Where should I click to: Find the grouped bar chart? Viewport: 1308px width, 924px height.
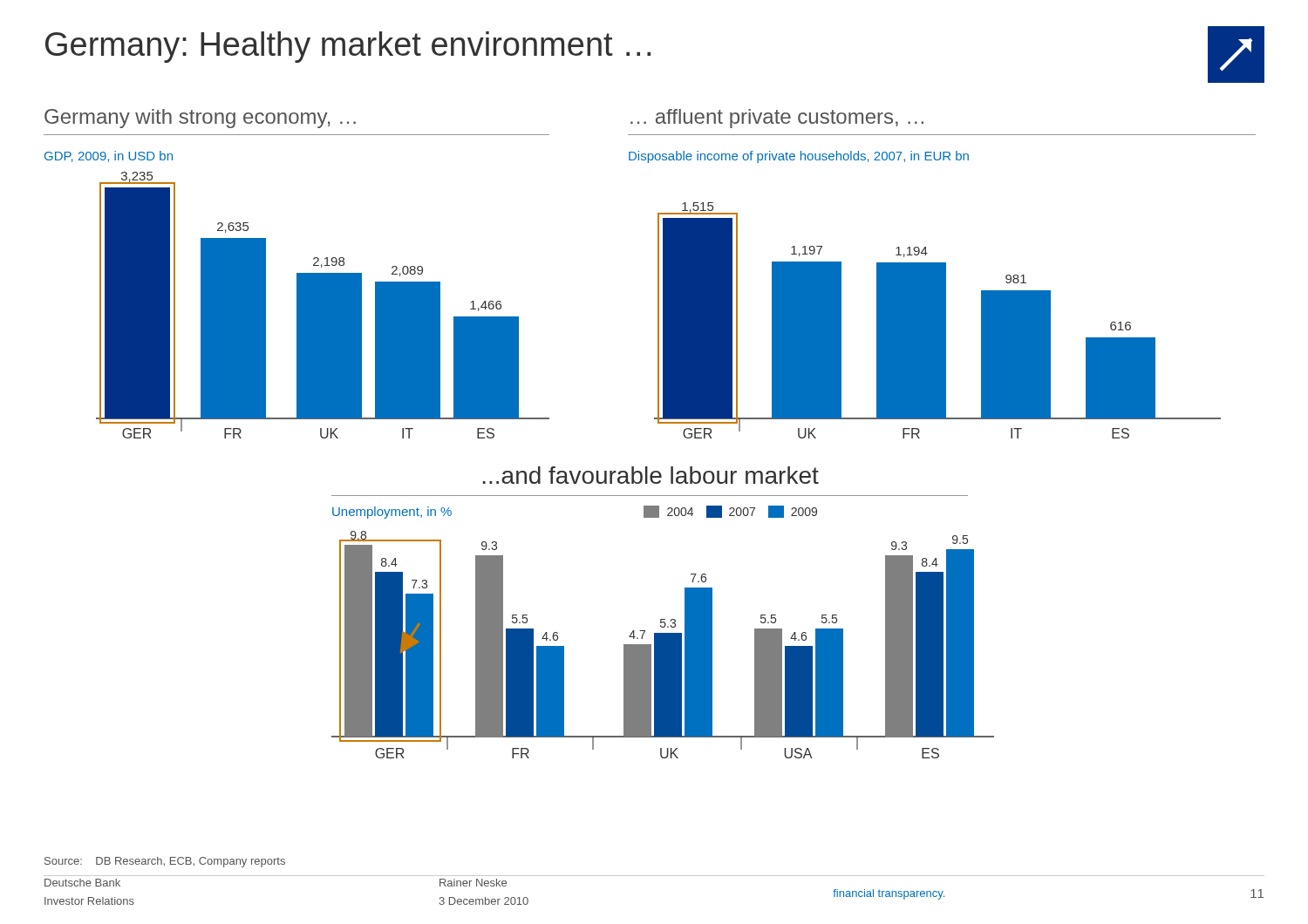coord(650,651)
